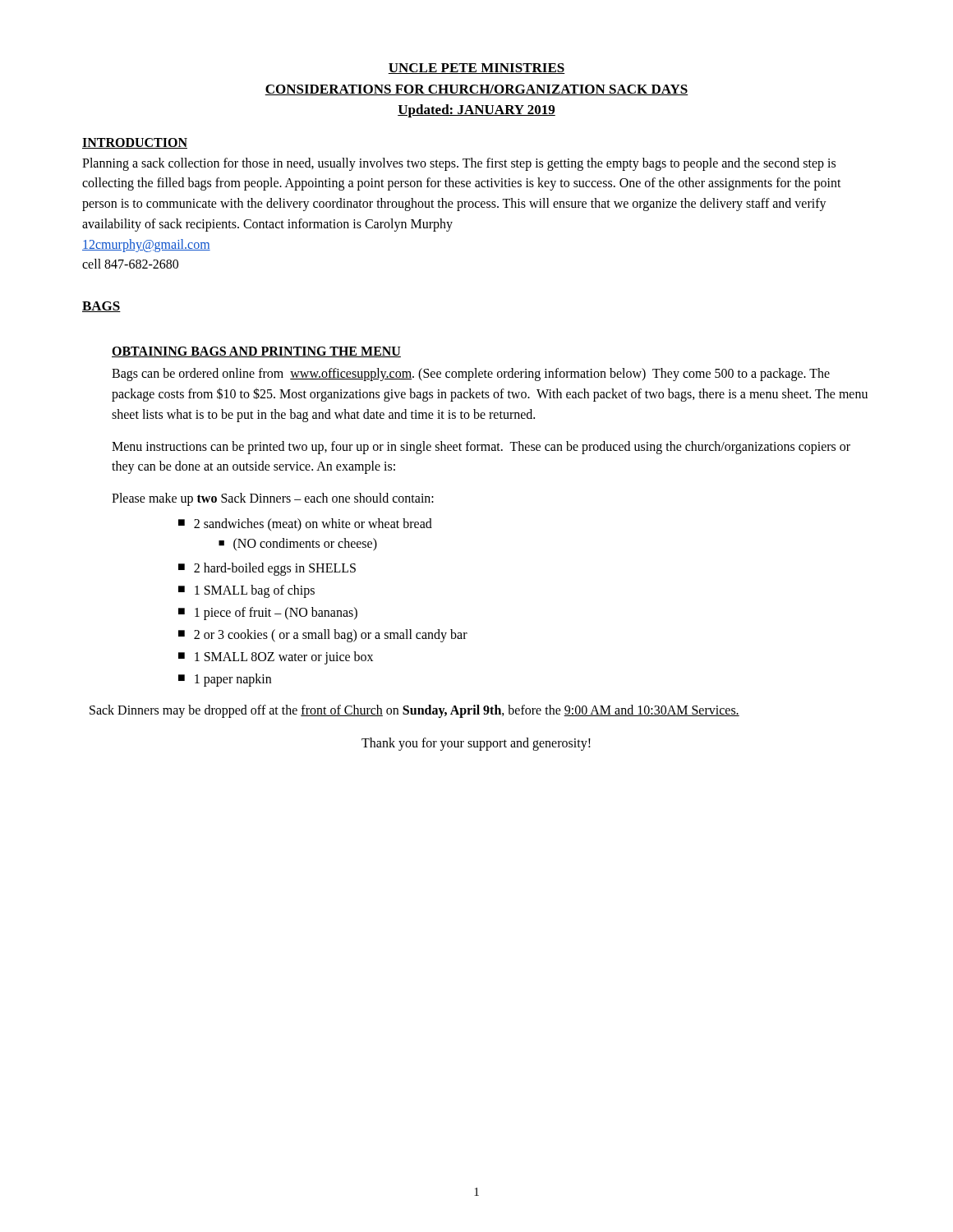Select the region starting "■ 1 SMALL 8OZ"
The width and height of the screenshot is (953, 1232).
pyautogui.click(x=275, y=657)
